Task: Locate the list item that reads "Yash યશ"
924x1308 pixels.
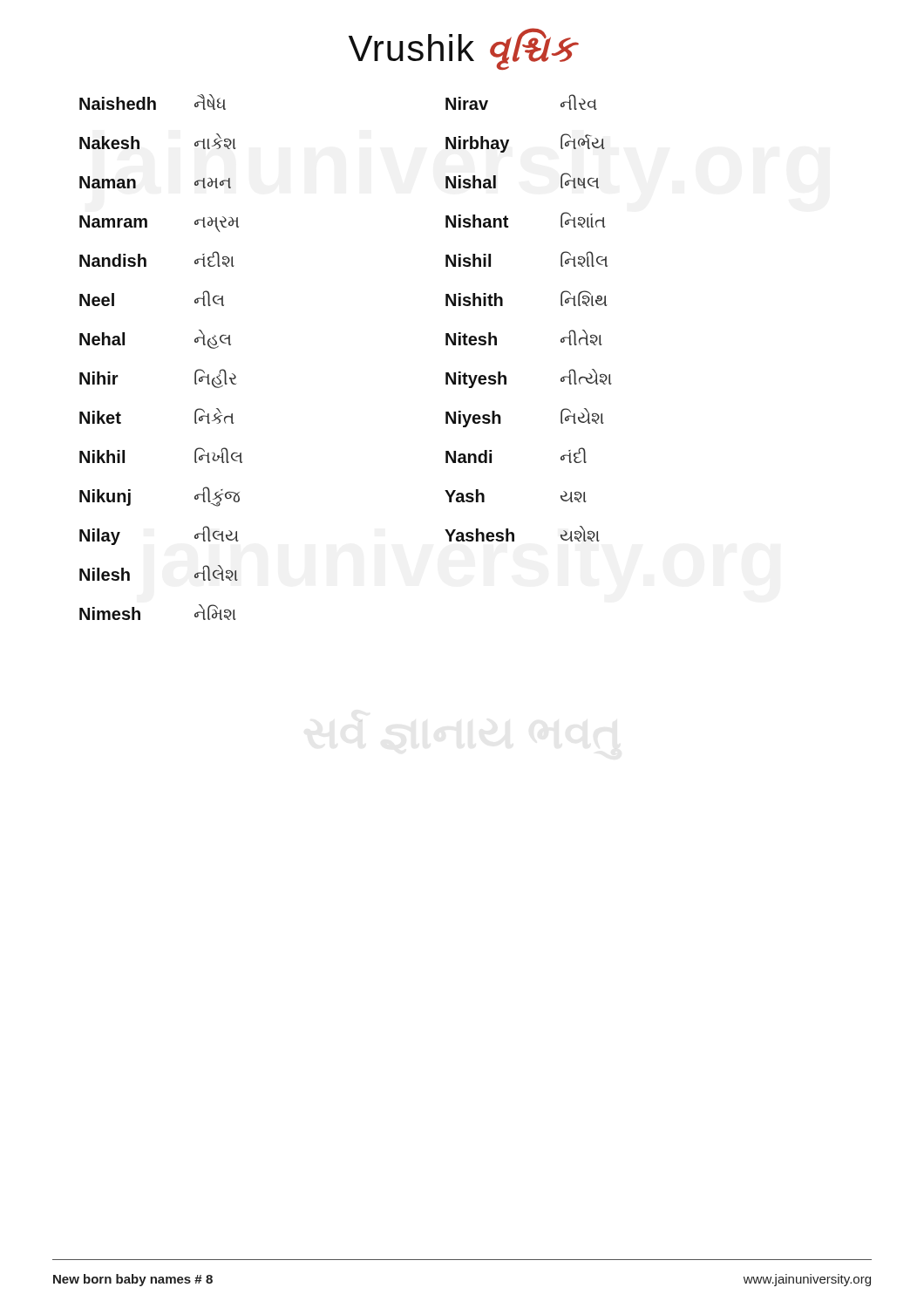Action: pos(459,495)
